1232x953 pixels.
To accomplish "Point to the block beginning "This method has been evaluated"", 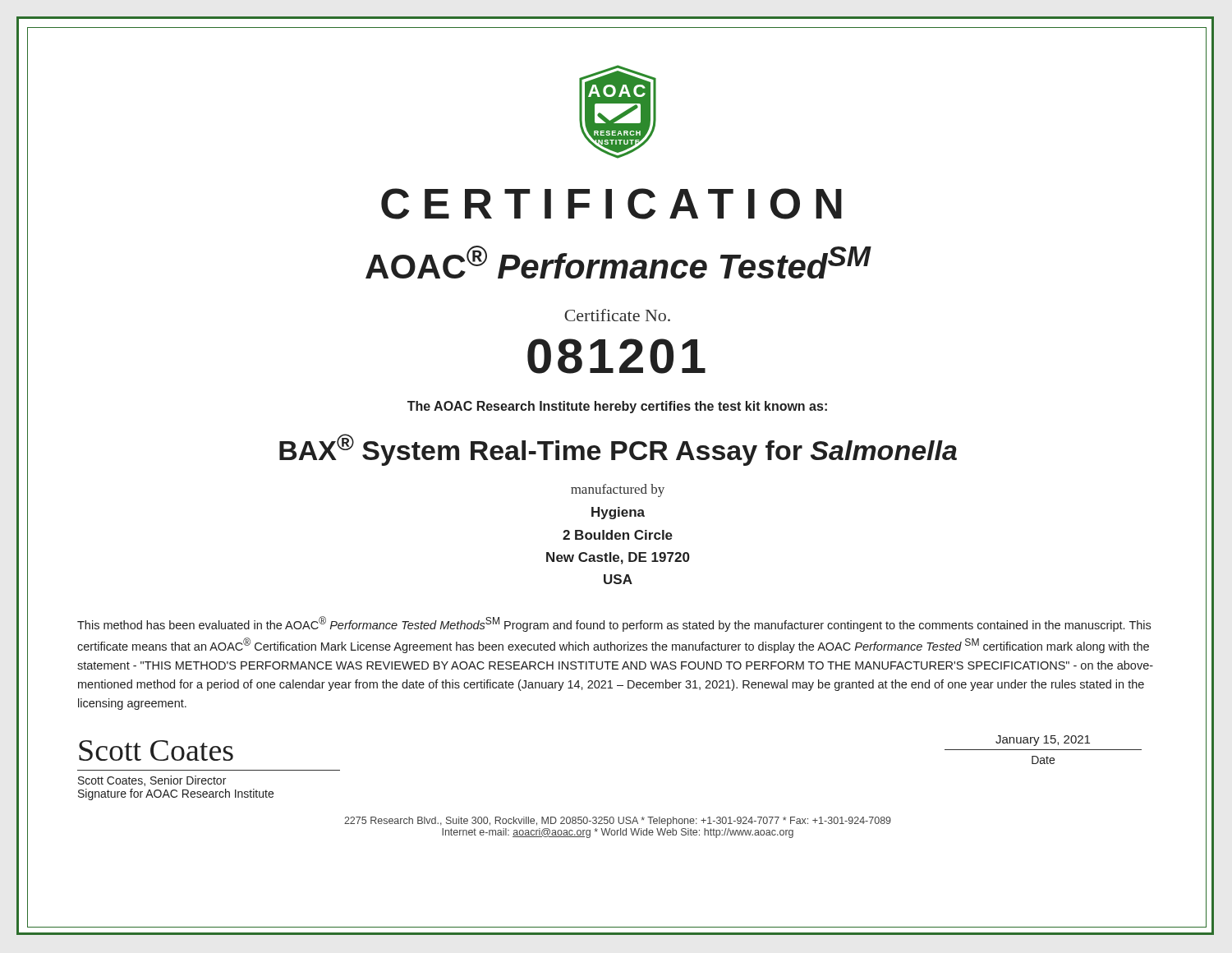I will (615, 663).
